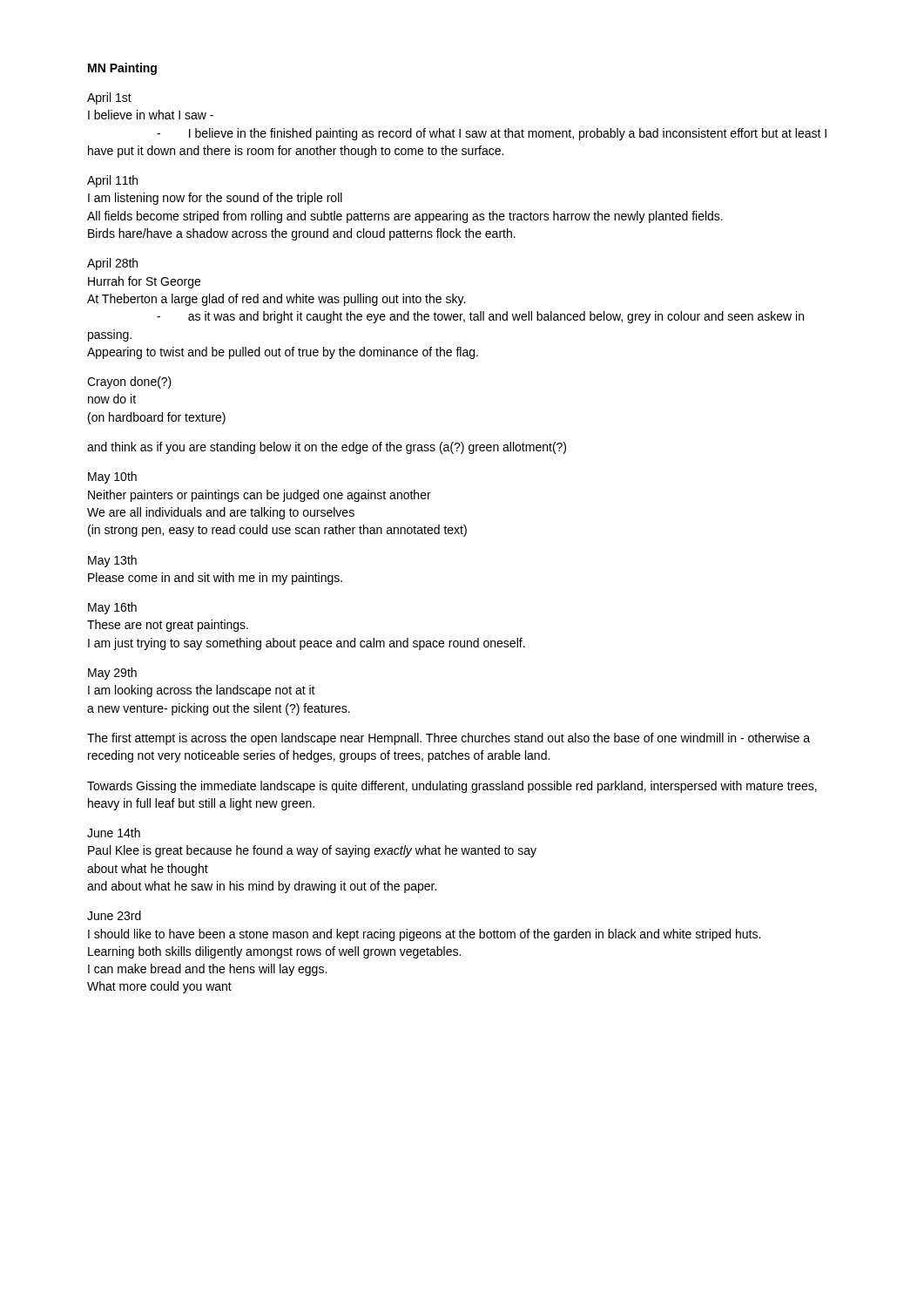
Task: Select the text block with the text "June 23rd I should like to have"
Action: click(462, 951)
